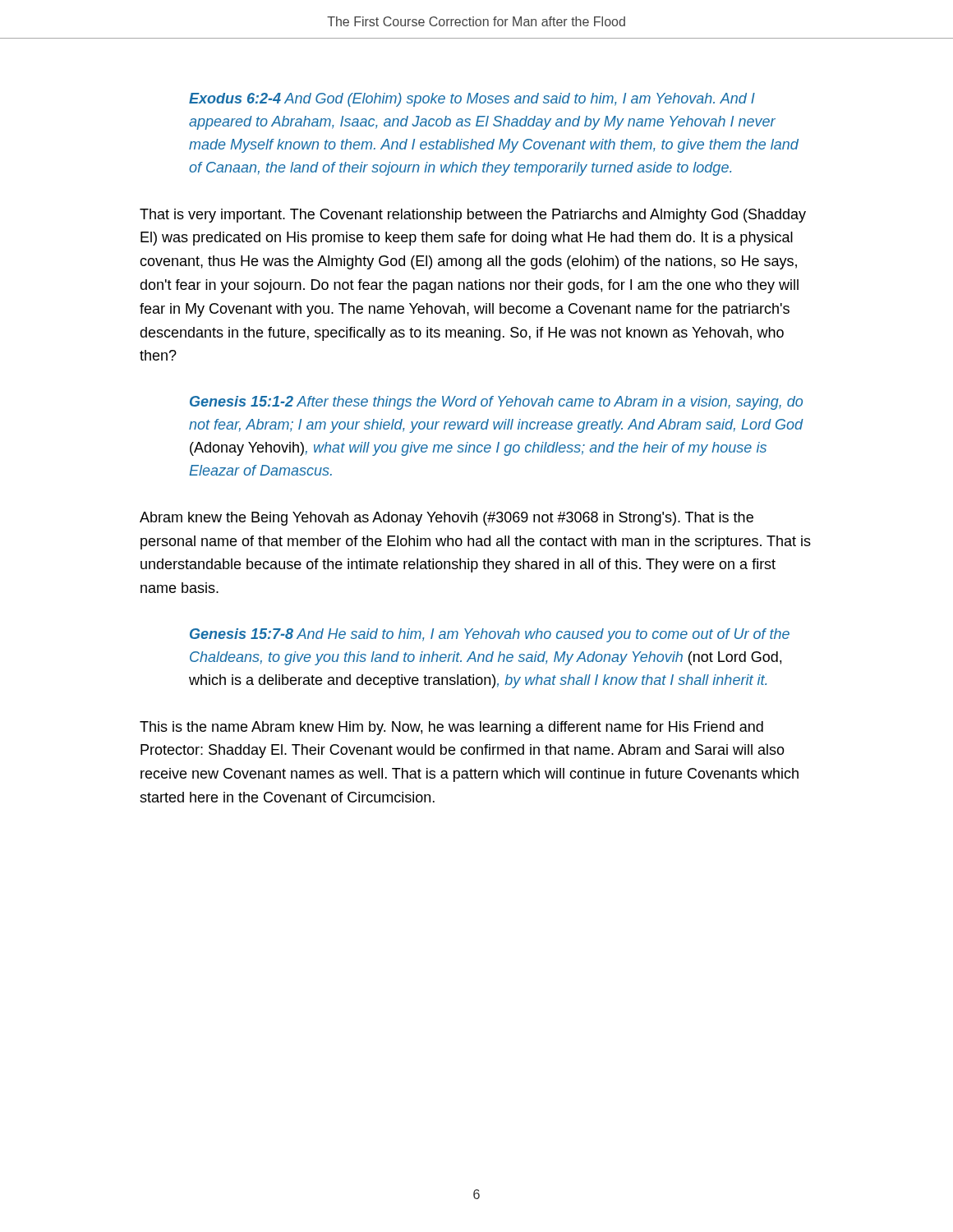Click on the block starting "Genesis 15:1-2 After these things the"

[x=496, y=436]
